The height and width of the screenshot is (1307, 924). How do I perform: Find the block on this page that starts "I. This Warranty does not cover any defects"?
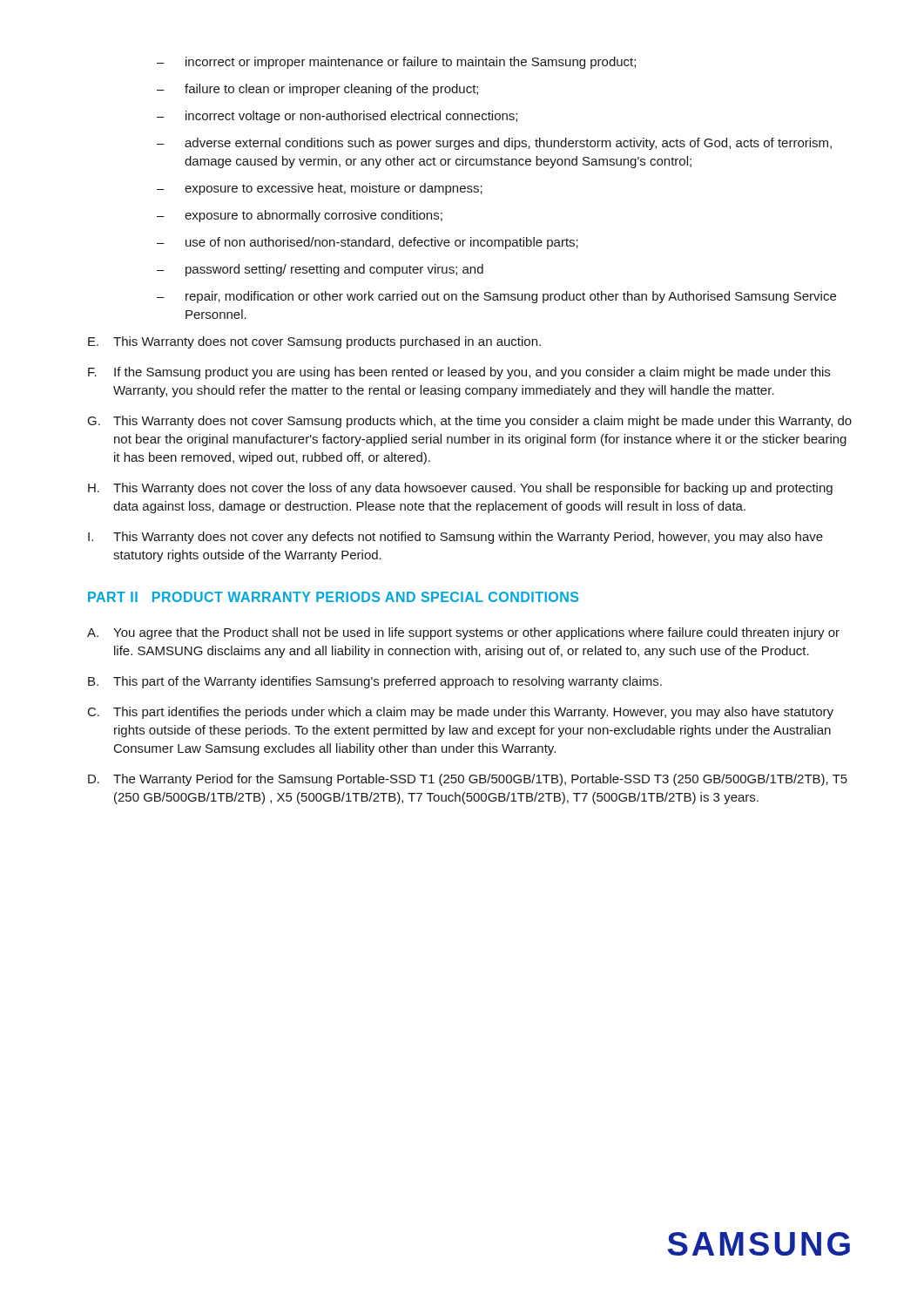[x=471, y=545]
